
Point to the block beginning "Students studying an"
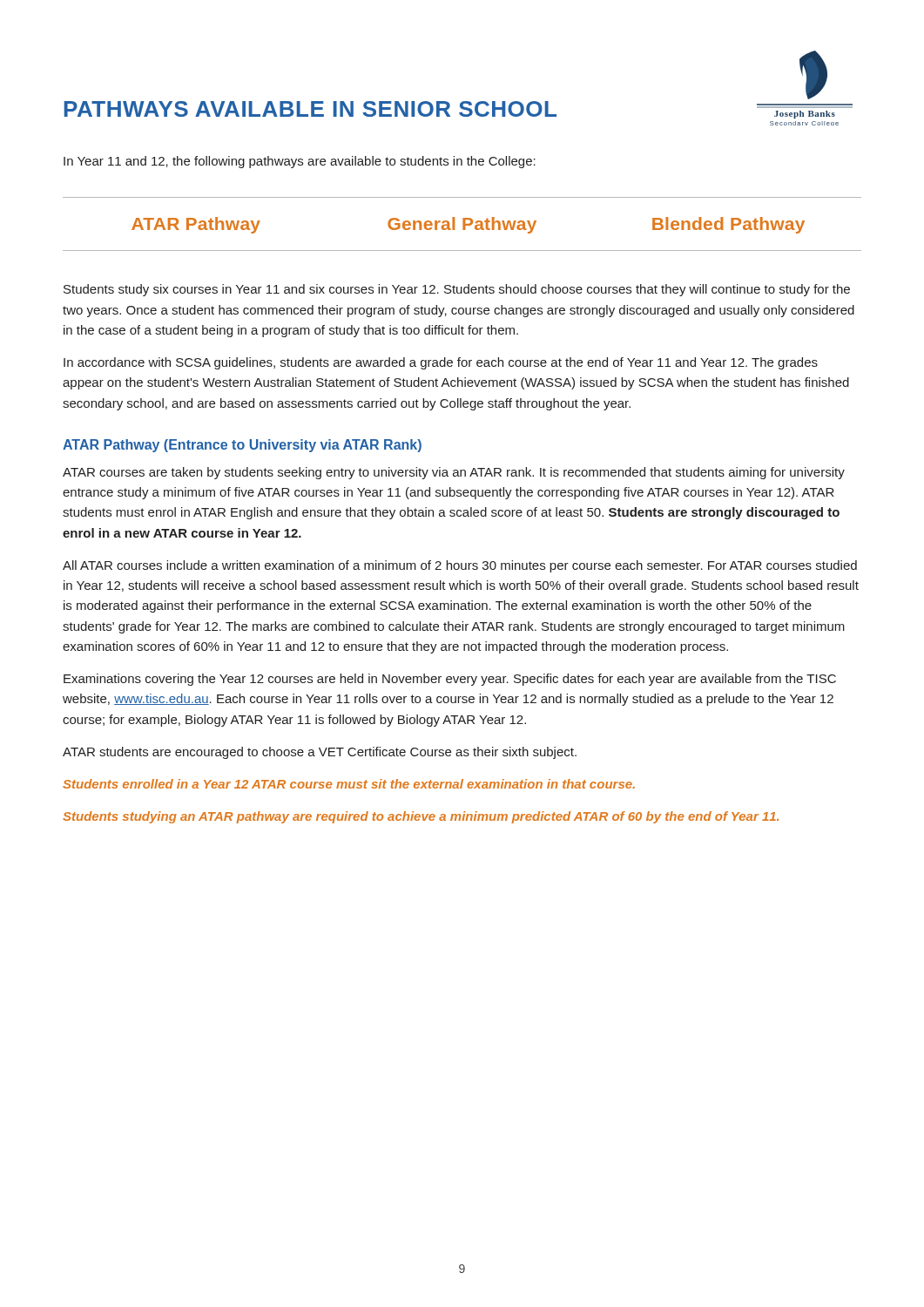pyautogui.click(x=421, y=816)
